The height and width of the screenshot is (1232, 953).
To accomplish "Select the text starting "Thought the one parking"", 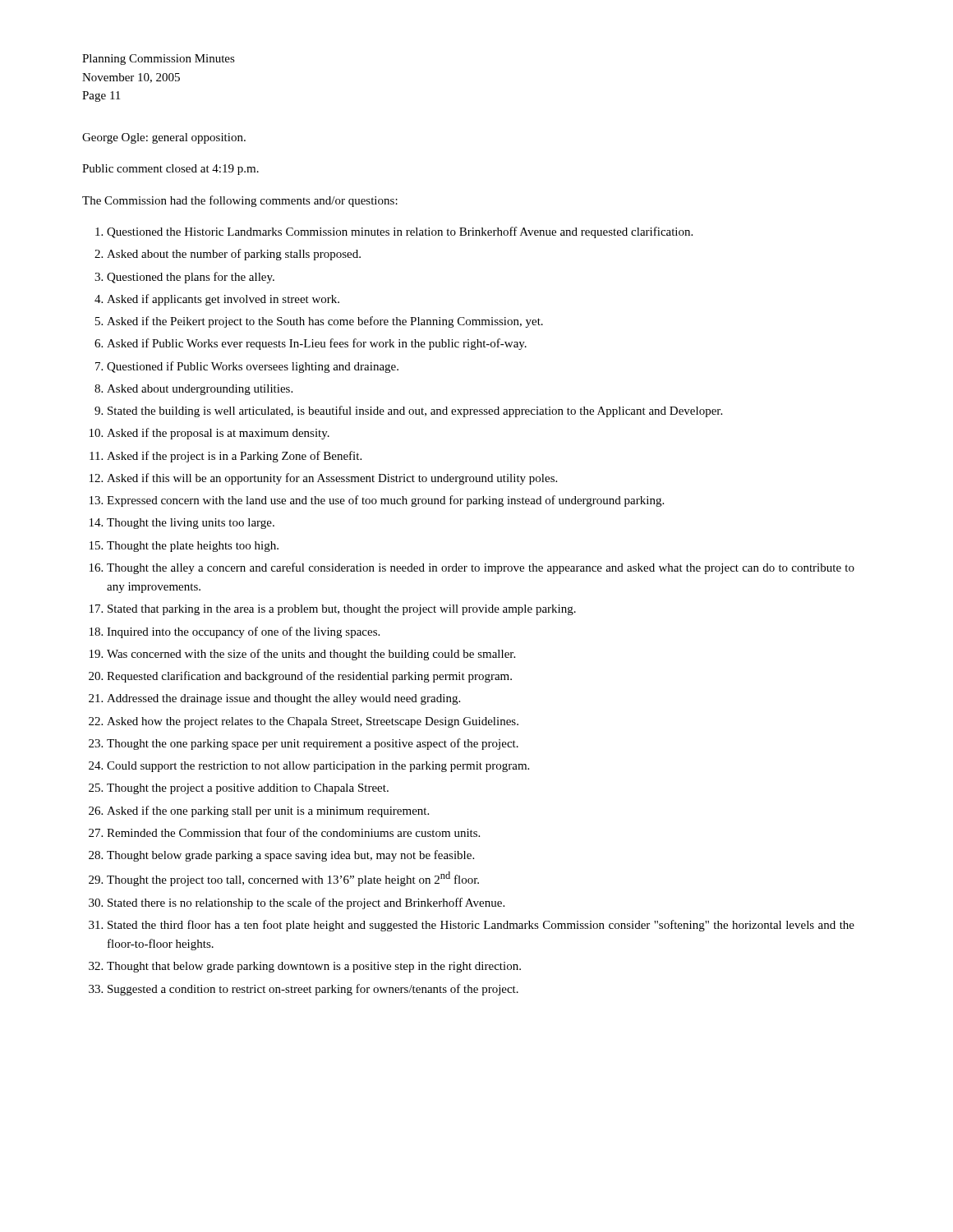I will 313,743.
